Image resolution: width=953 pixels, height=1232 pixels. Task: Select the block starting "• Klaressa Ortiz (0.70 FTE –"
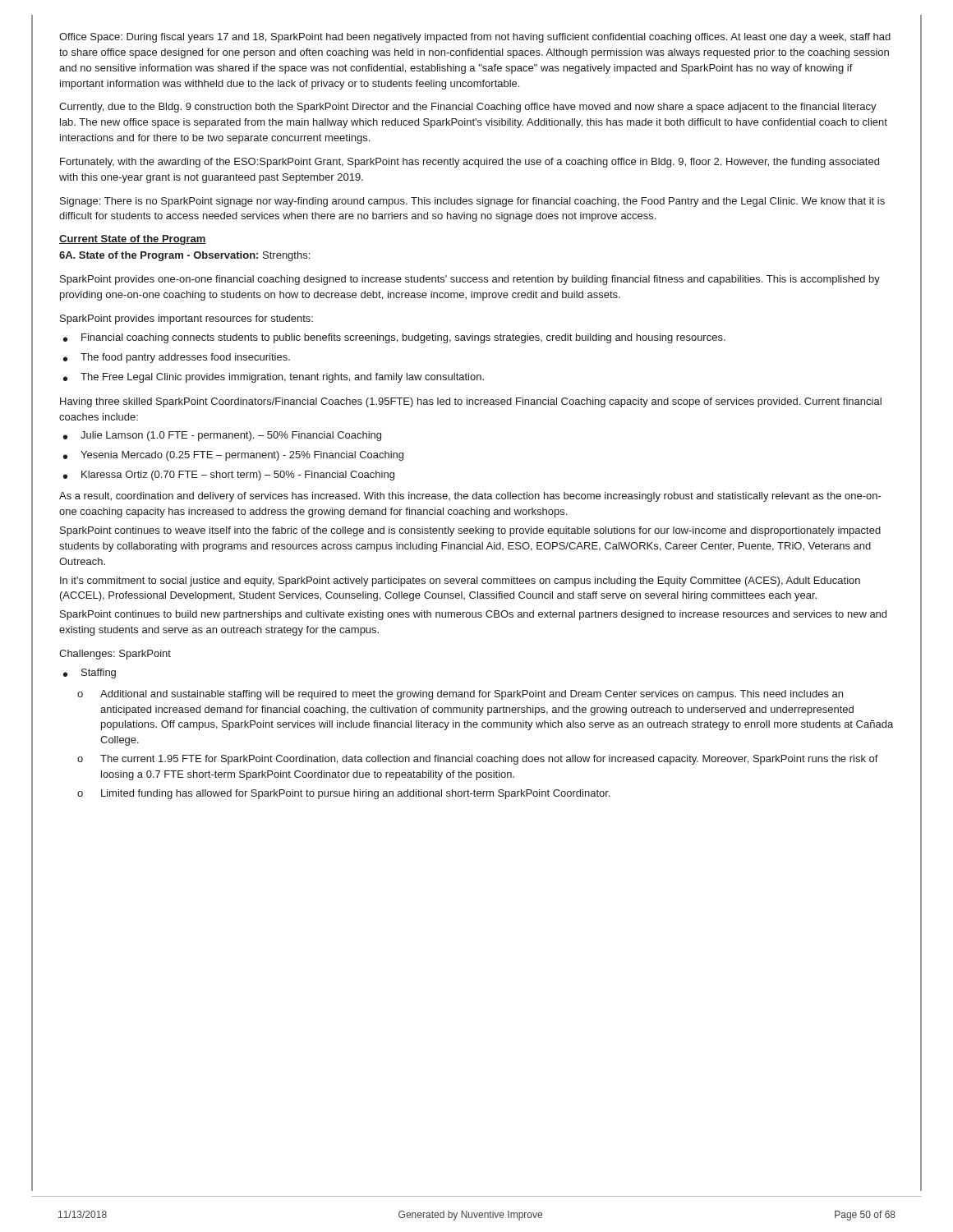coord(229,476)
